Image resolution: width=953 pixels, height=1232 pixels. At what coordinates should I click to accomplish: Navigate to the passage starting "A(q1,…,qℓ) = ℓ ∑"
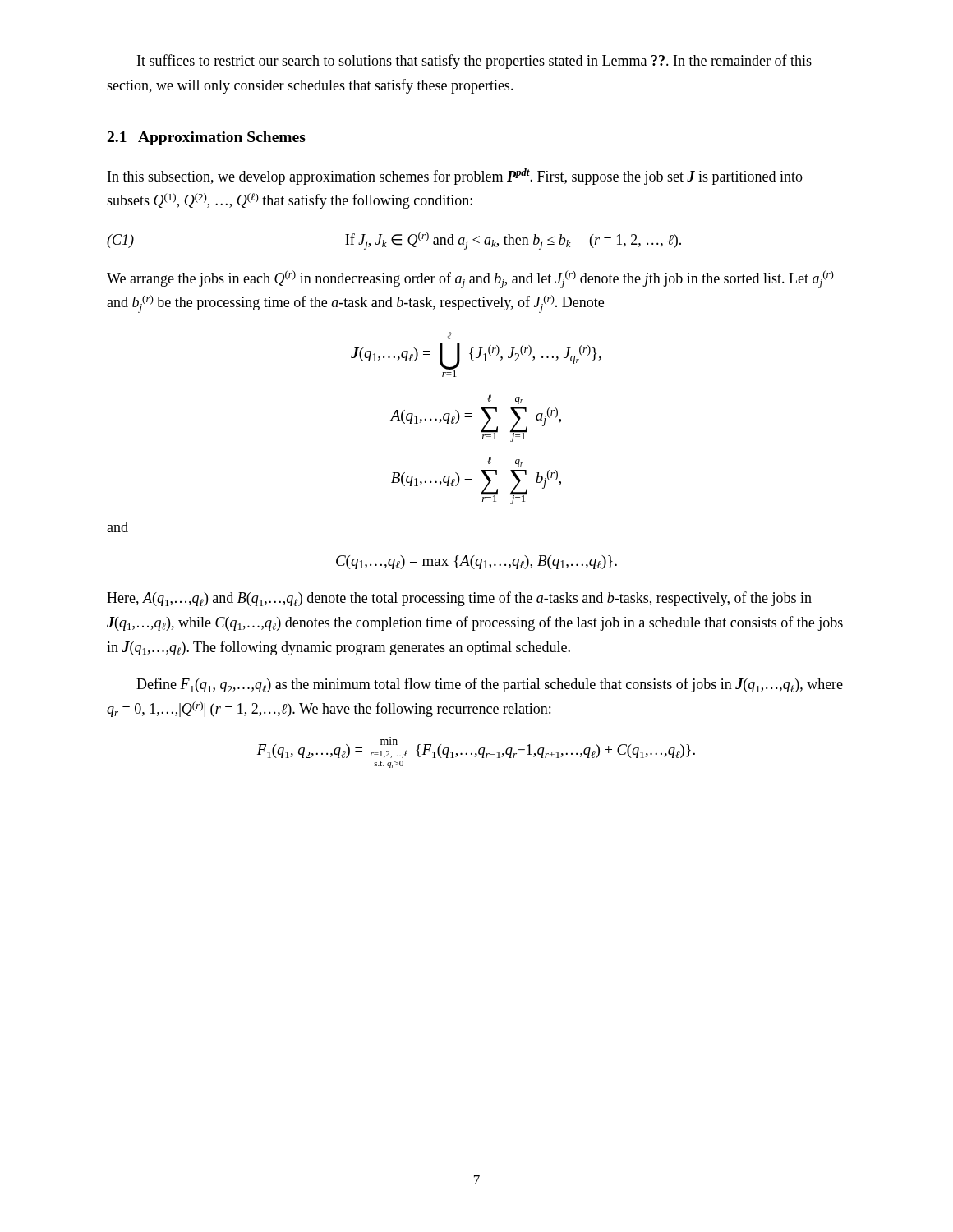click(476, 417)
